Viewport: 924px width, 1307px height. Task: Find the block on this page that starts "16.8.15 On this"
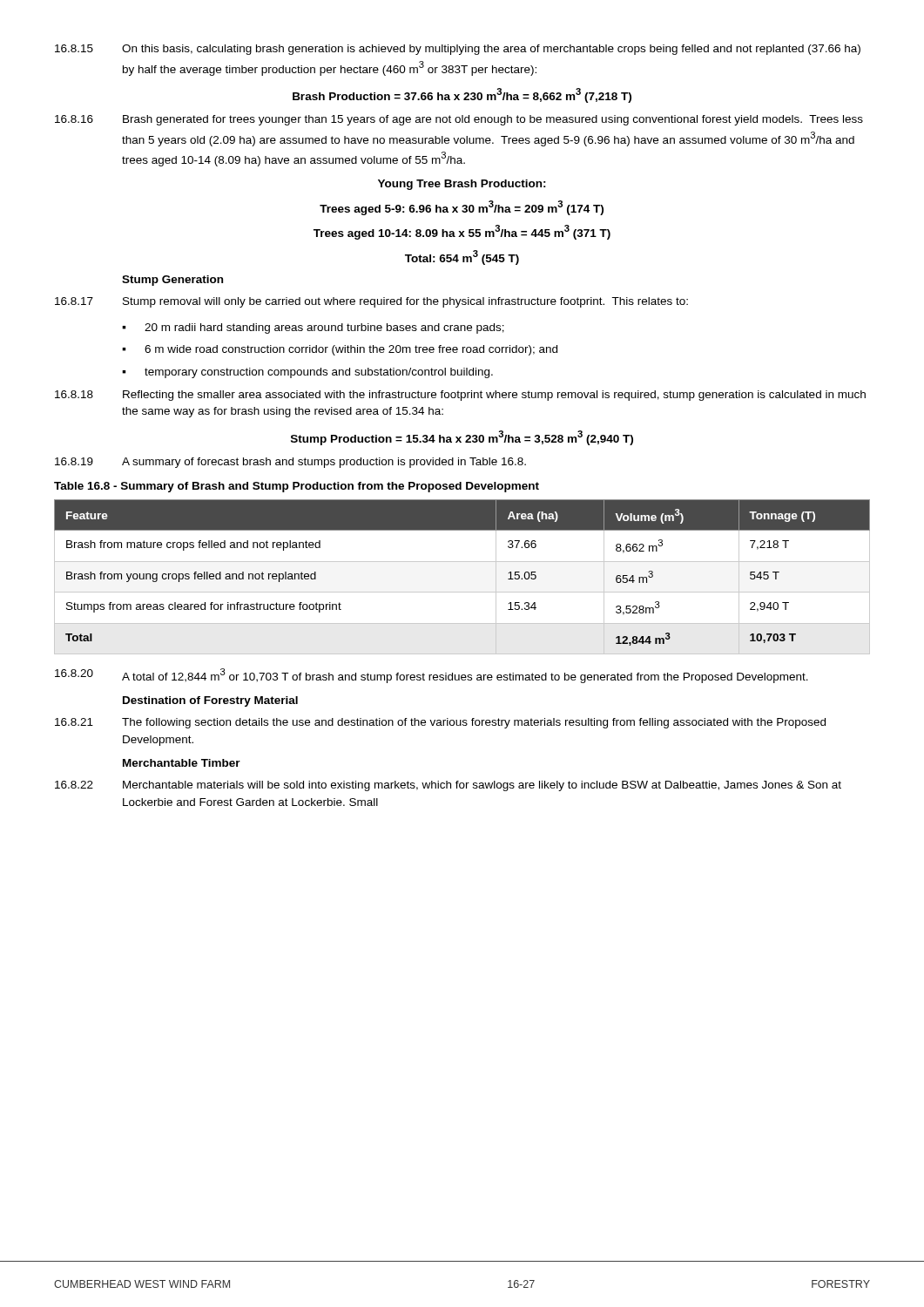tap(462, 59)
